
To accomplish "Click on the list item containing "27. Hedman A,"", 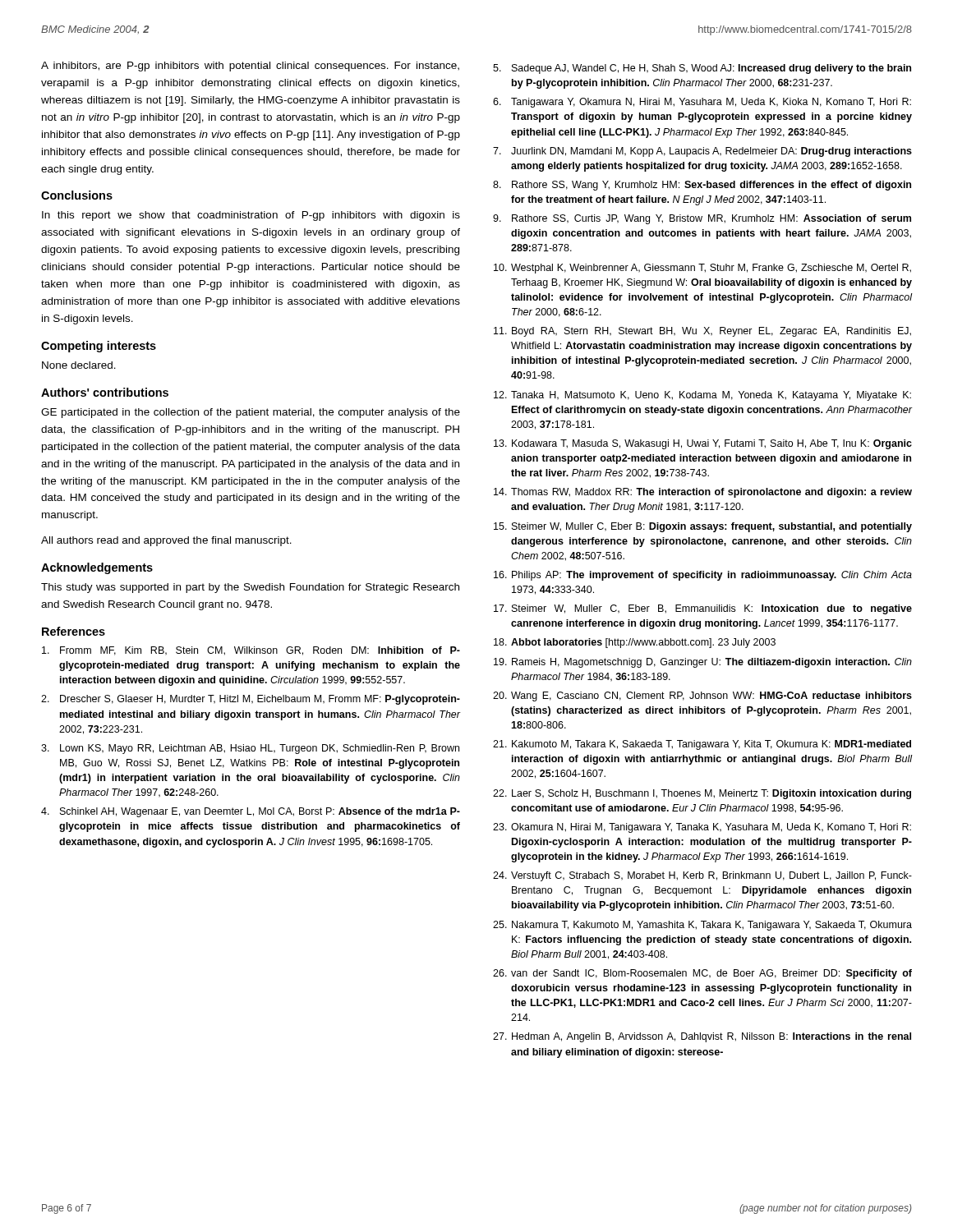I will pos(702,1044).
